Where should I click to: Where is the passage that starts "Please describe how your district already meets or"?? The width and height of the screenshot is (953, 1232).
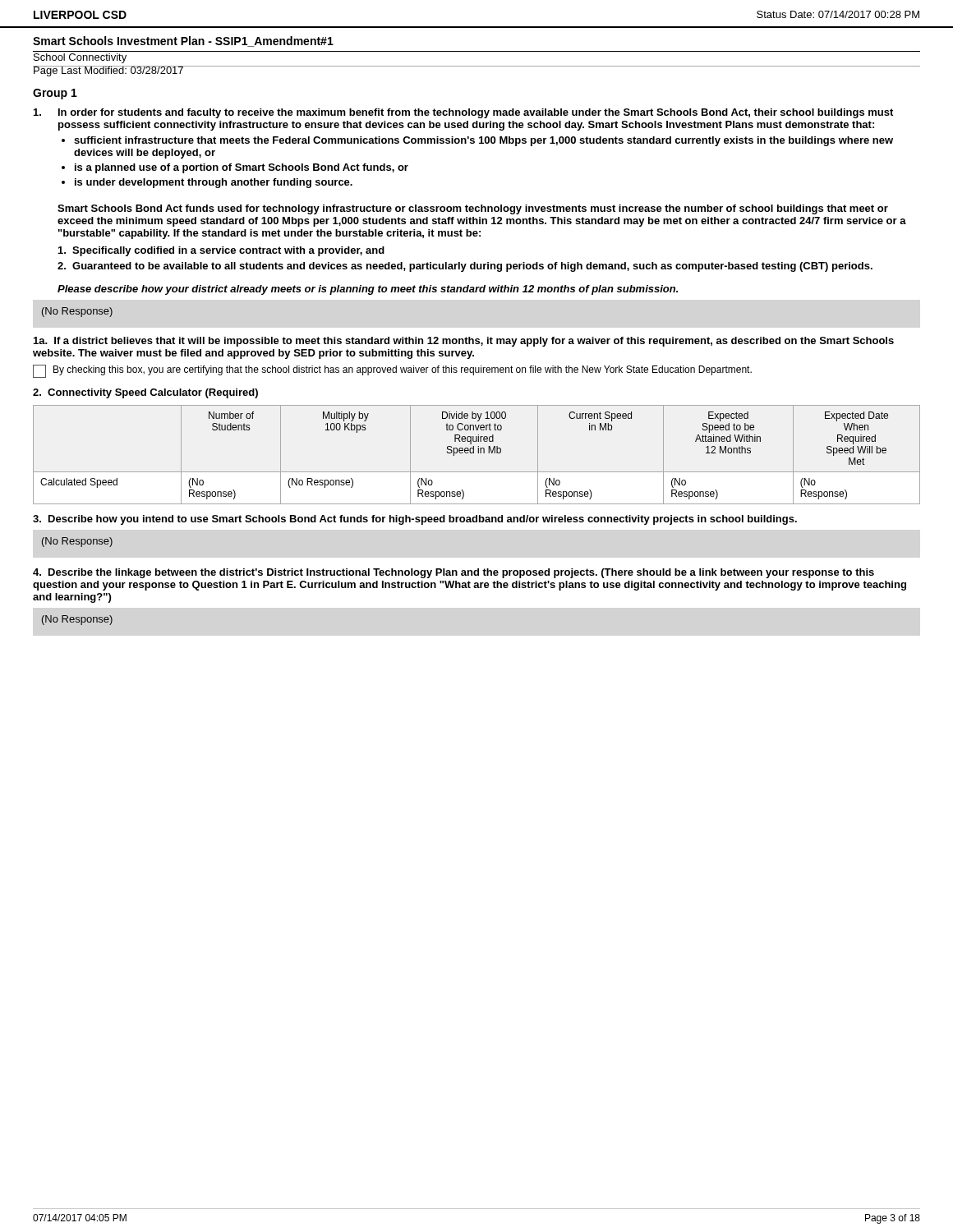[489, 289]
